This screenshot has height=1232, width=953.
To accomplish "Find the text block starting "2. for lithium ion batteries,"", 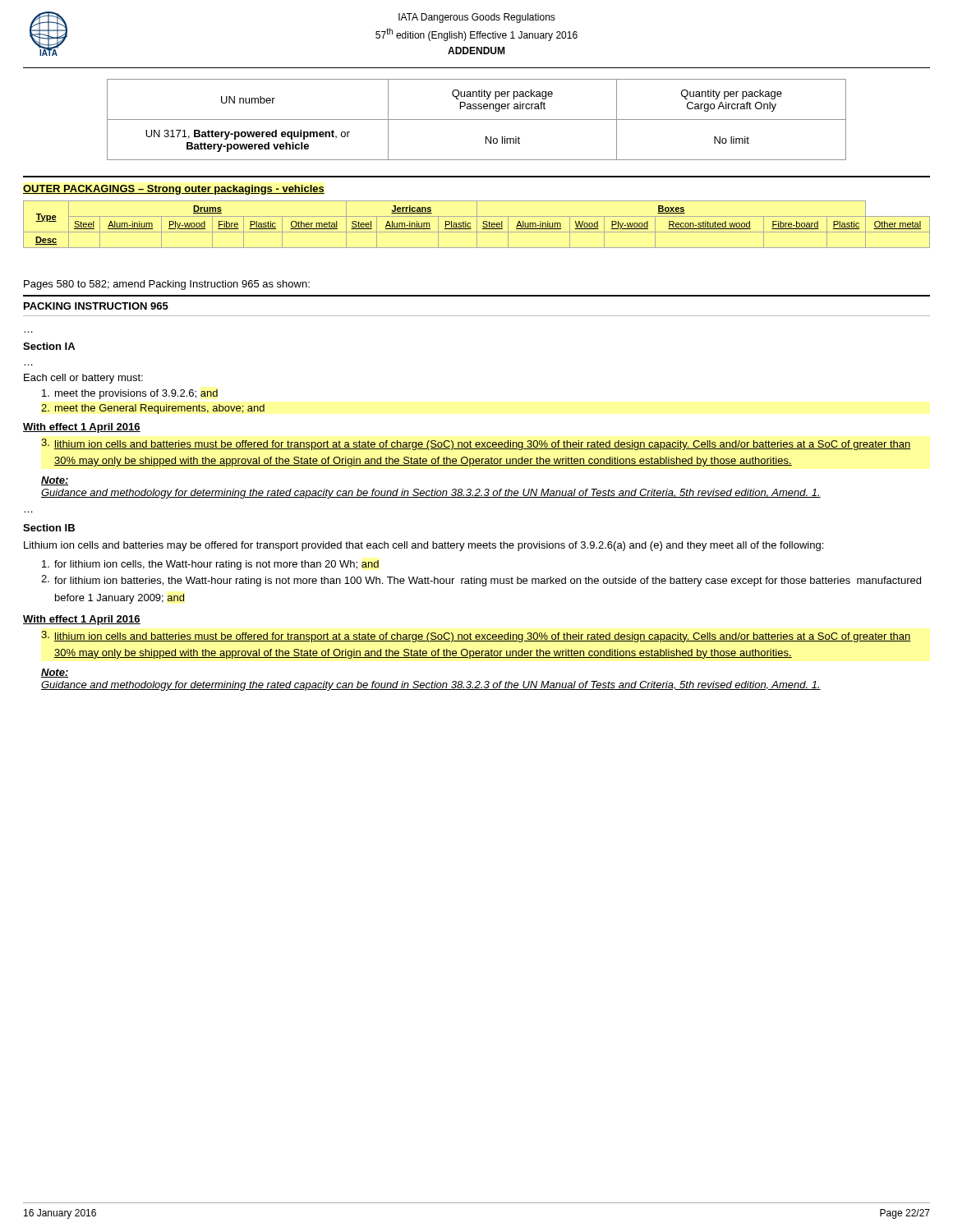I will click(x=486, y=589).
